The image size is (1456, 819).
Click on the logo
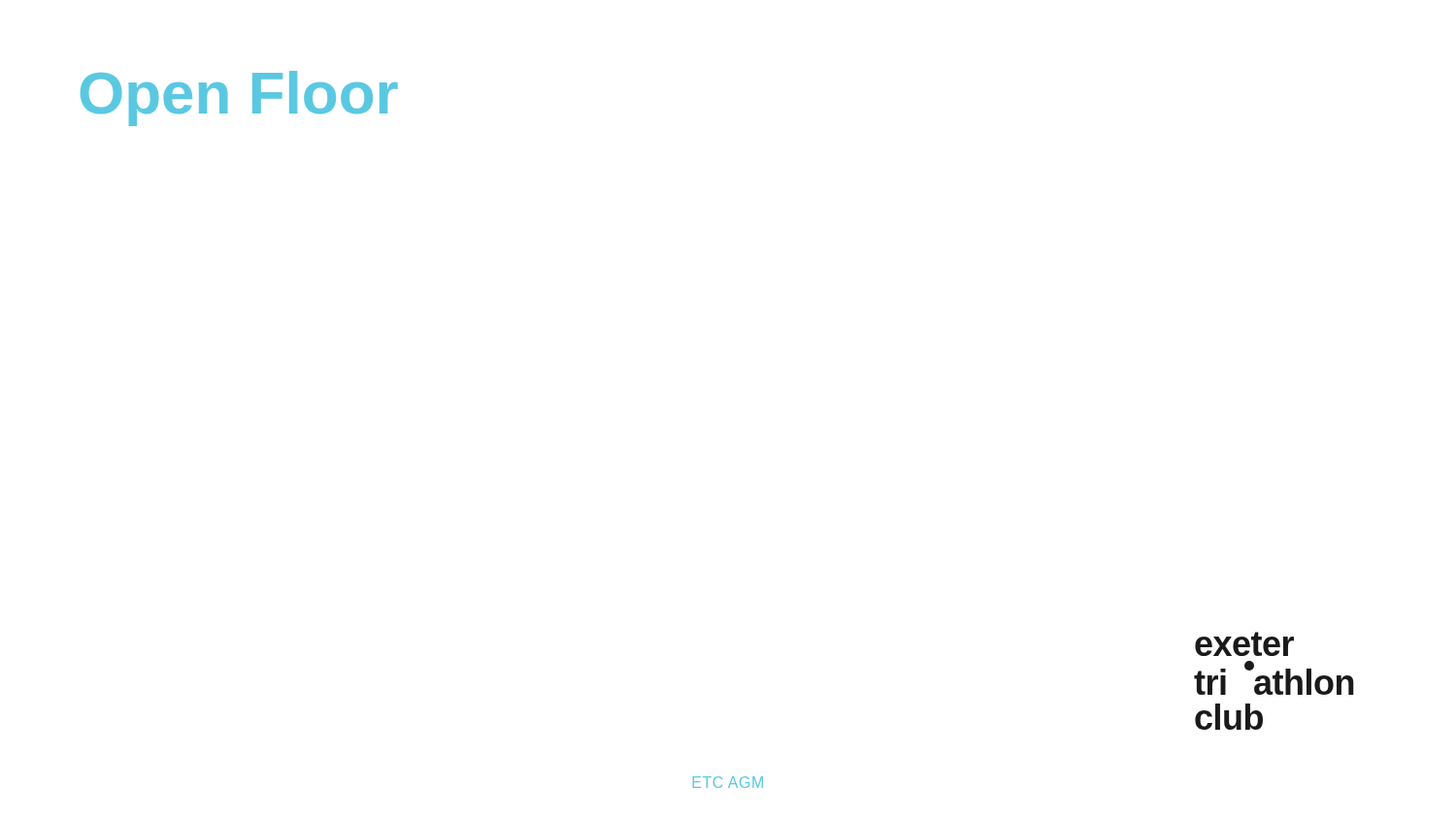(x=1272, y=673)
